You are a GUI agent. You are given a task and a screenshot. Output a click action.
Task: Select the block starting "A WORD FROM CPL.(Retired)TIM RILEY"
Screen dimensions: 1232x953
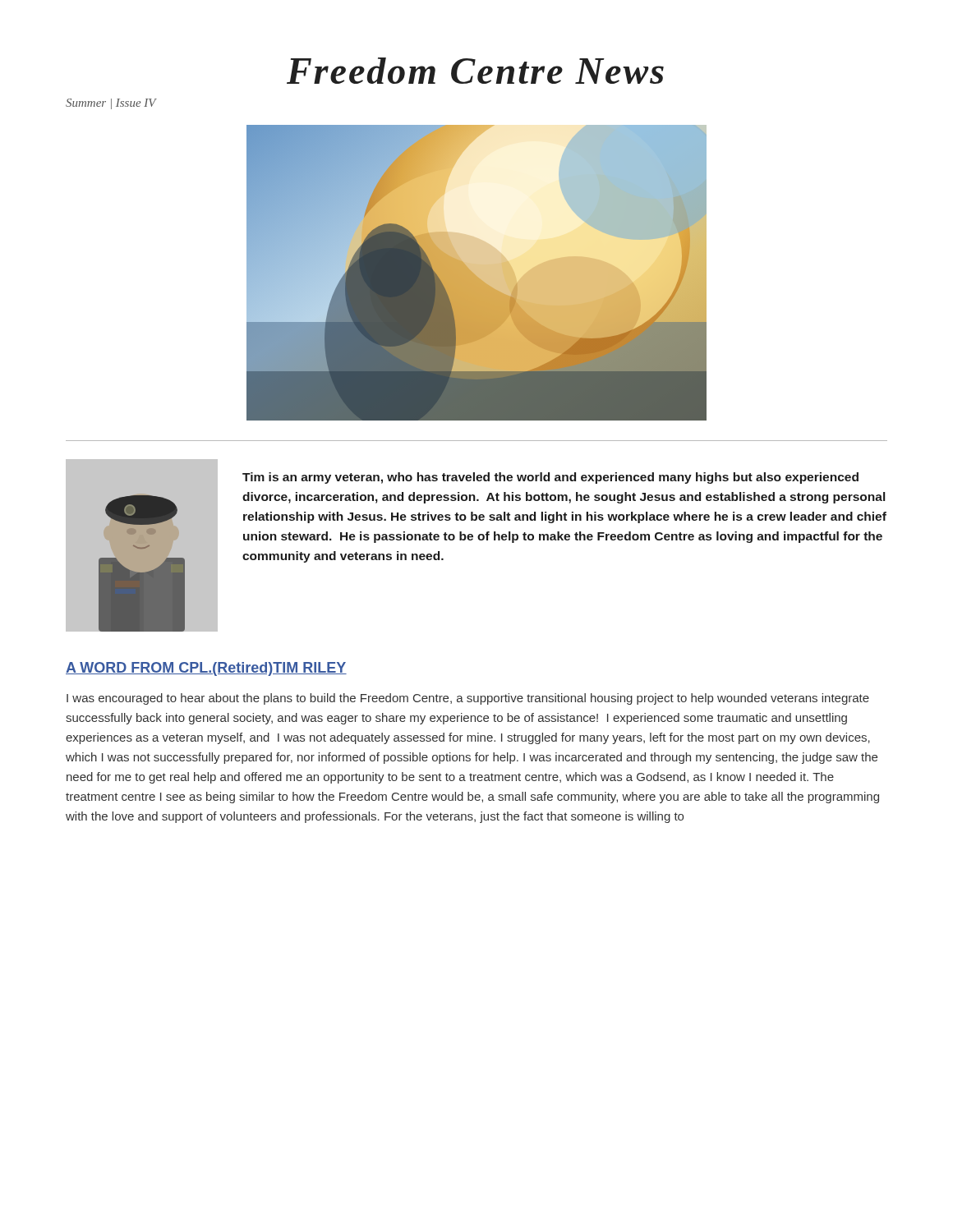(206, 668)
